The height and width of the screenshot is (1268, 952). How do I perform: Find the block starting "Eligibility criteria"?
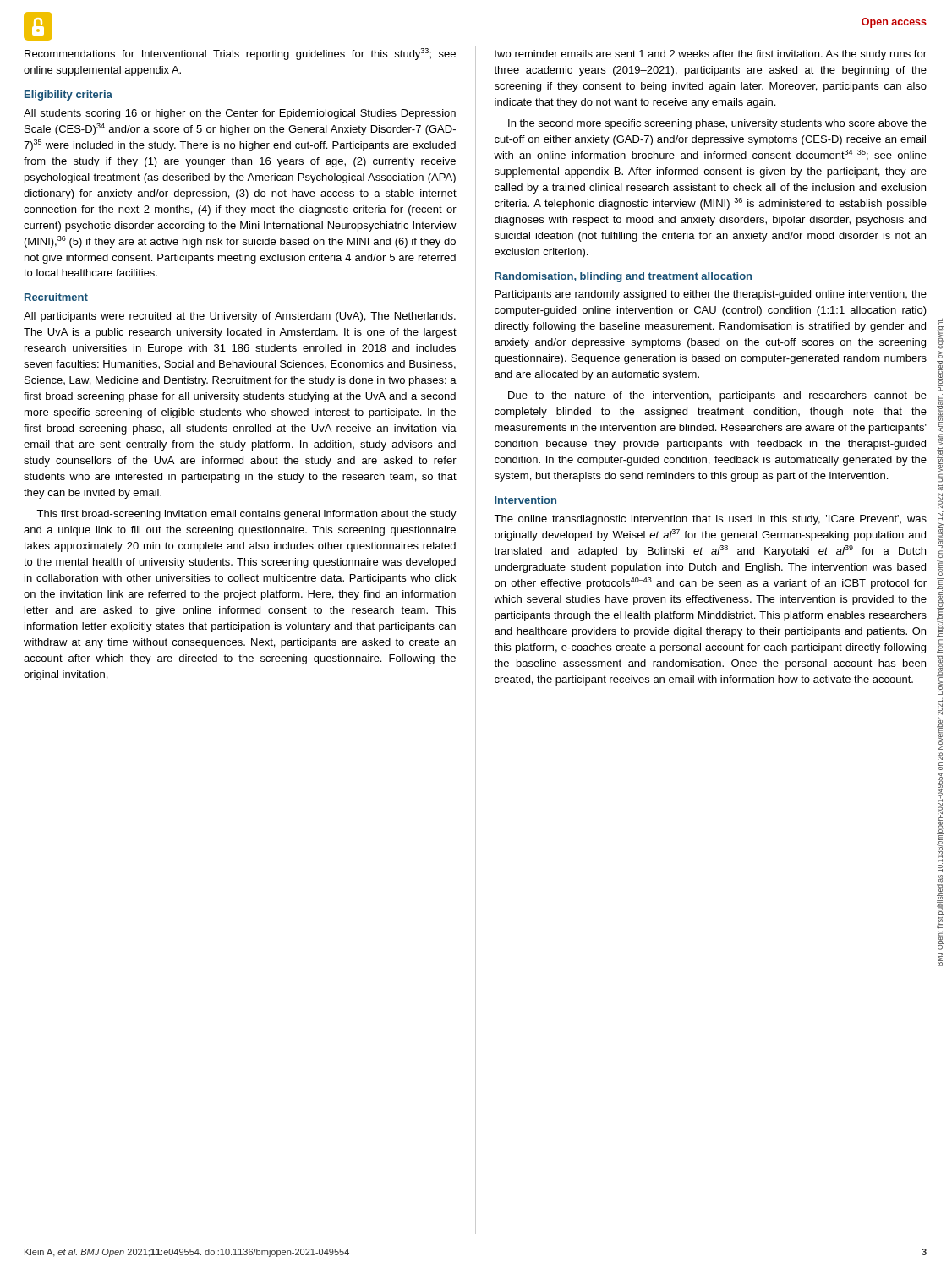tap(68, 94)
